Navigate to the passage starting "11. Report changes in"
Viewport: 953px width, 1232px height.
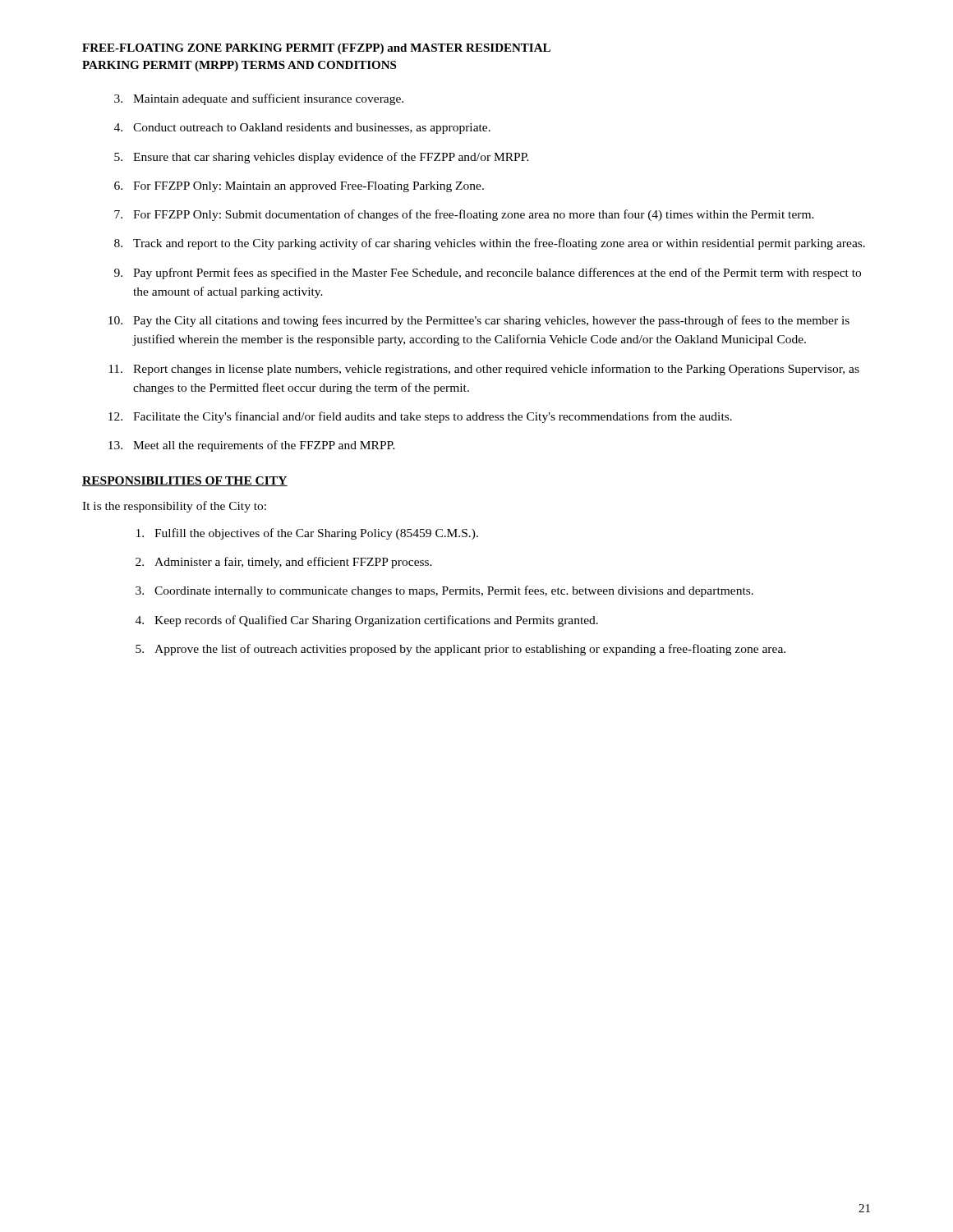click(x=476, y=378)
